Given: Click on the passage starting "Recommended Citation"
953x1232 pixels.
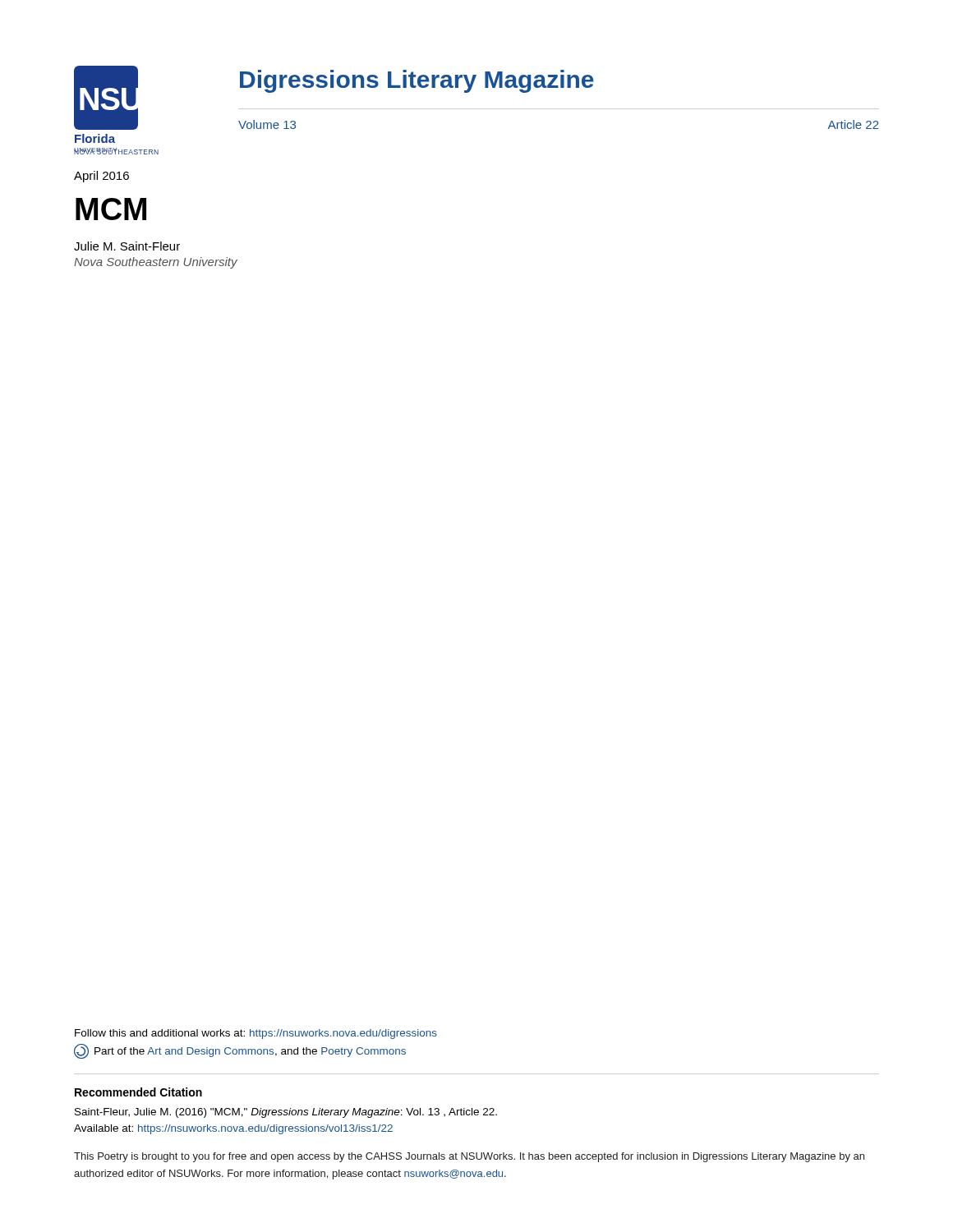Looking at the screenshot, I should point(138,1092).
